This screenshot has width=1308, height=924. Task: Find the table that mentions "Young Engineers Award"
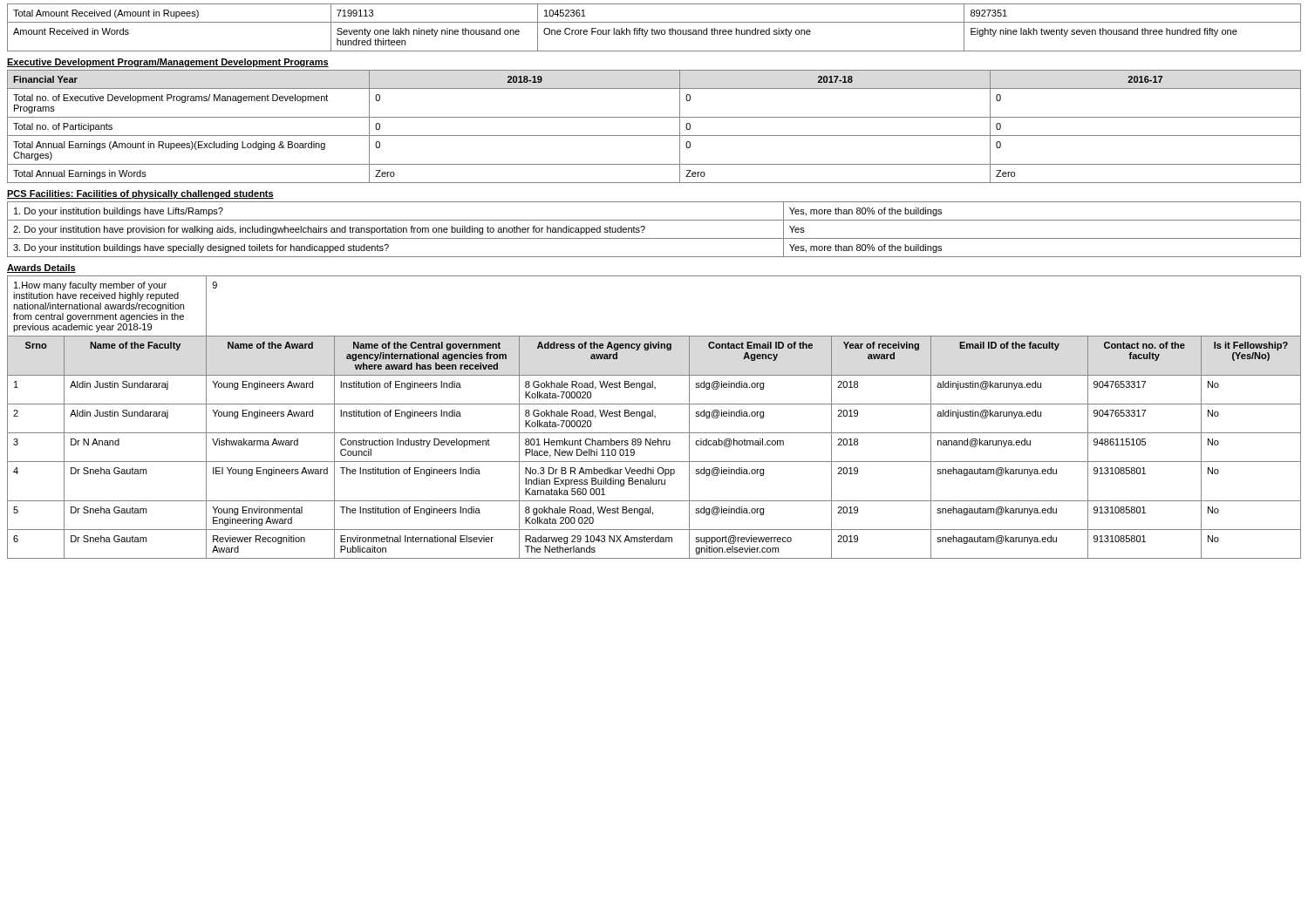(654, 417)
